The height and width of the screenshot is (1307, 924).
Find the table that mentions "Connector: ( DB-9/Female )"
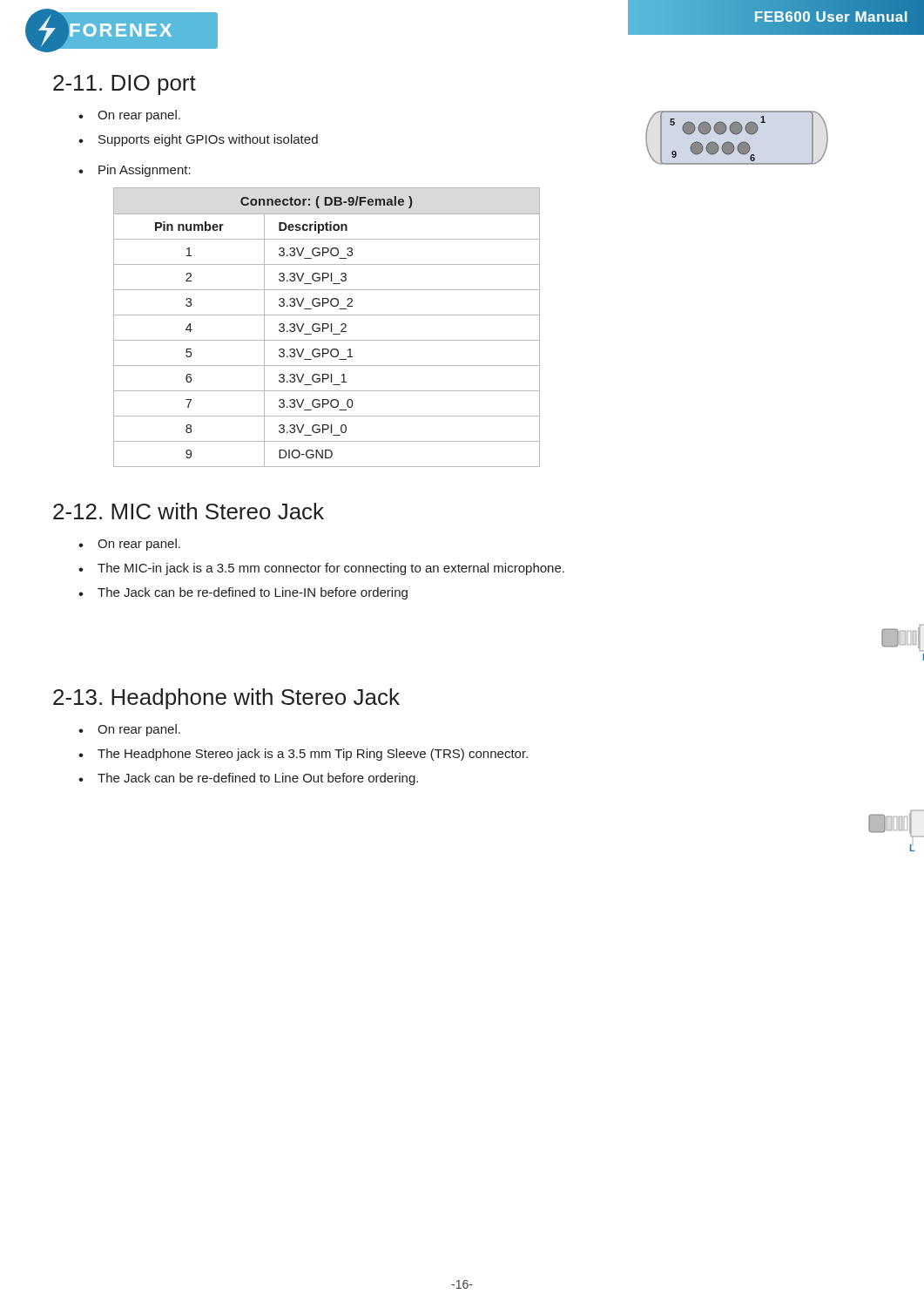tap(497, 327)
